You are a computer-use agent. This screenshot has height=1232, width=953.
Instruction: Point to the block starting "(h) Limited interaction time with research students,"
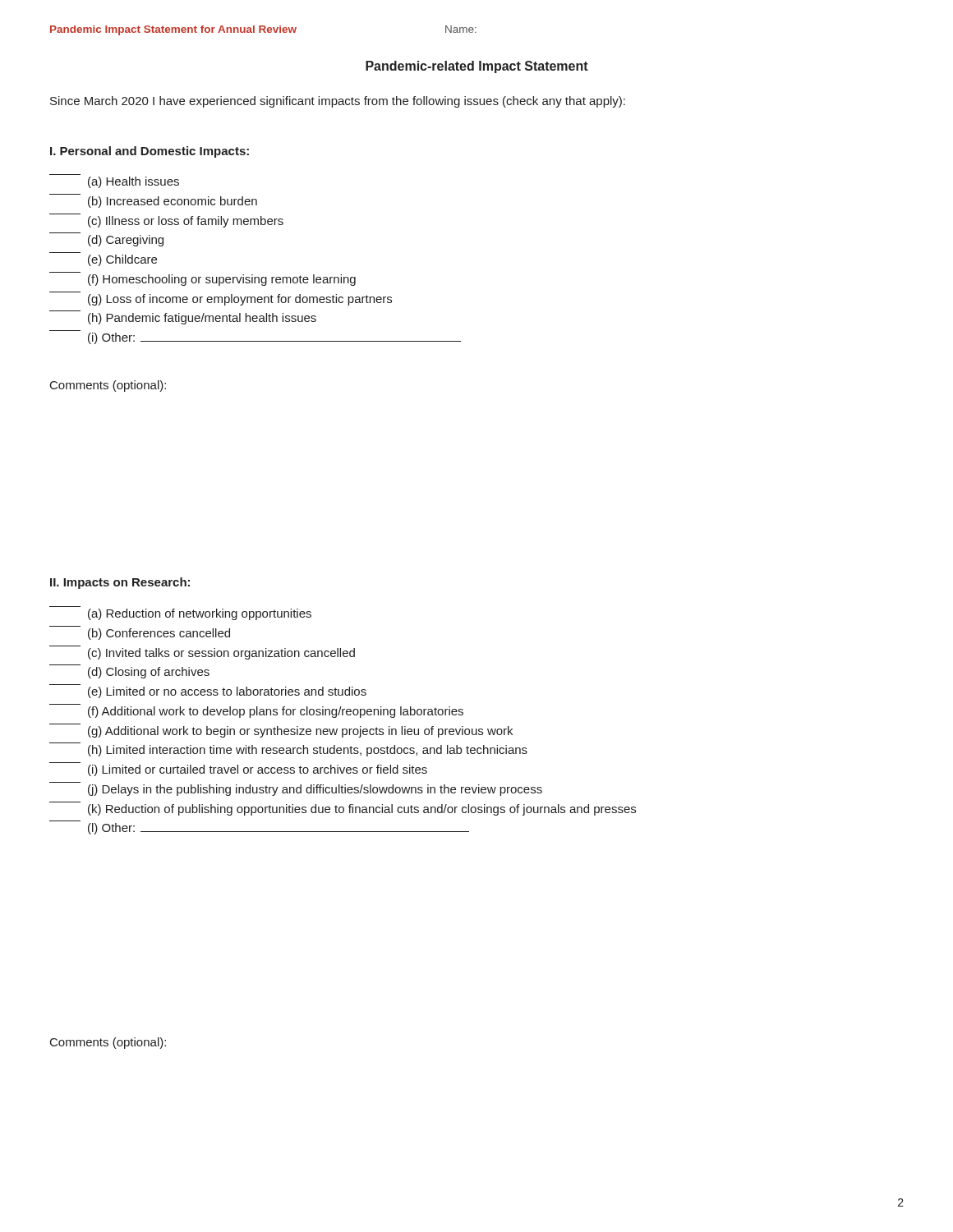coord(288,750)
